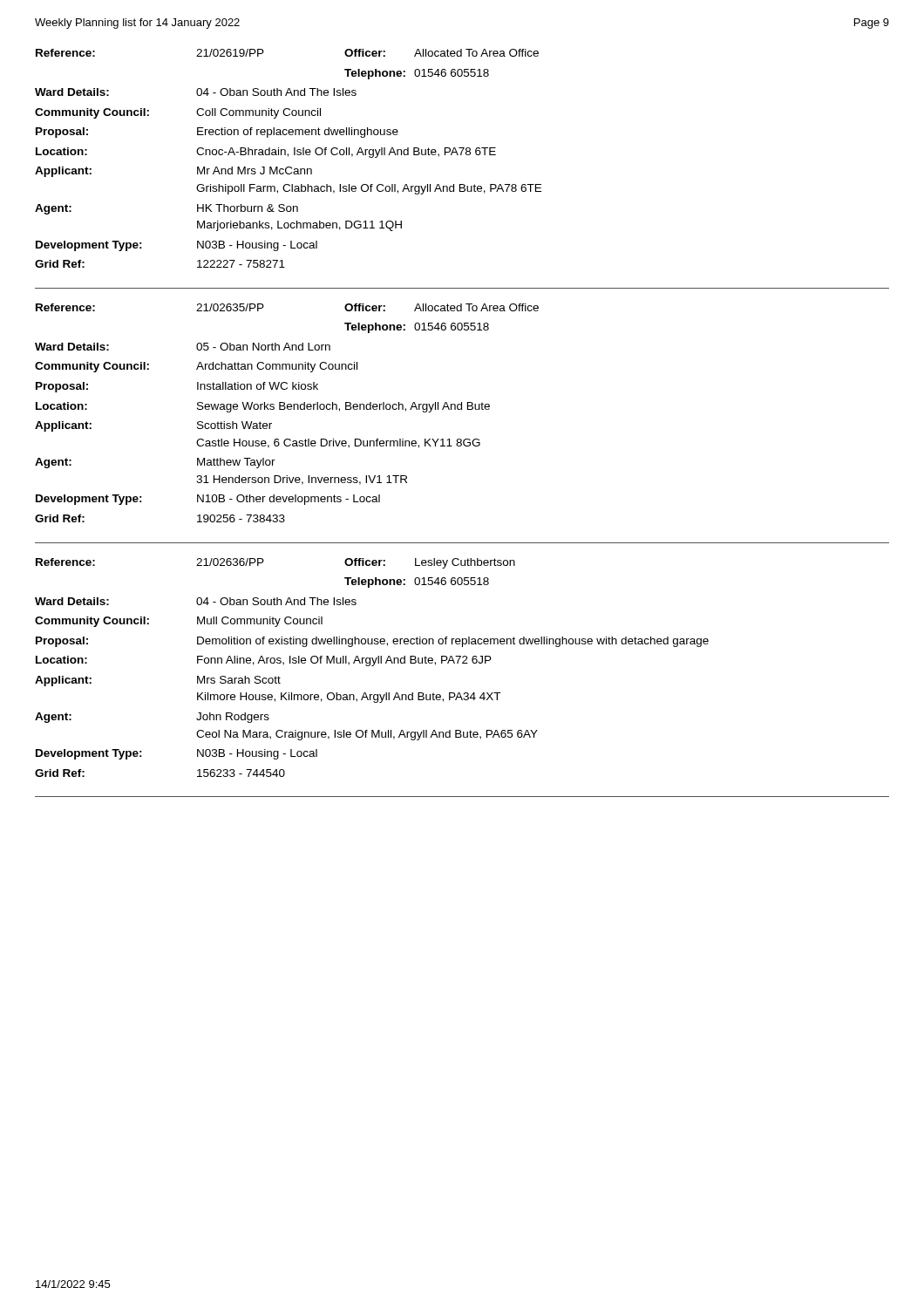Locate the text block that says "Reference: 21/02619/PP Officer: Allocated"
The width and height of the screenshot is (924, 1308).
462,159
